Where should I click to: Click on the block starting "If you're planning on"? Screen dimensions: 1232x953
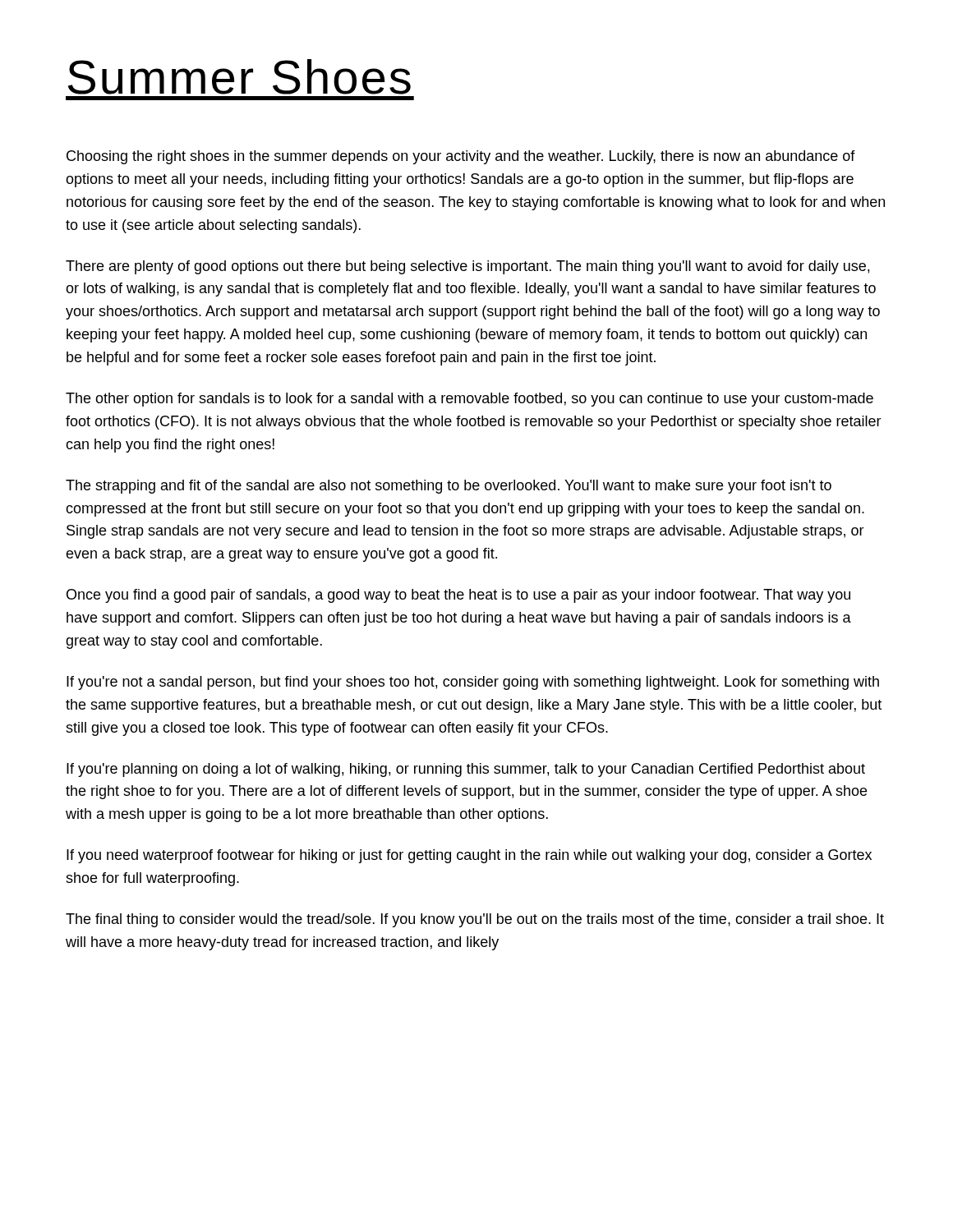tap(476, 792)
